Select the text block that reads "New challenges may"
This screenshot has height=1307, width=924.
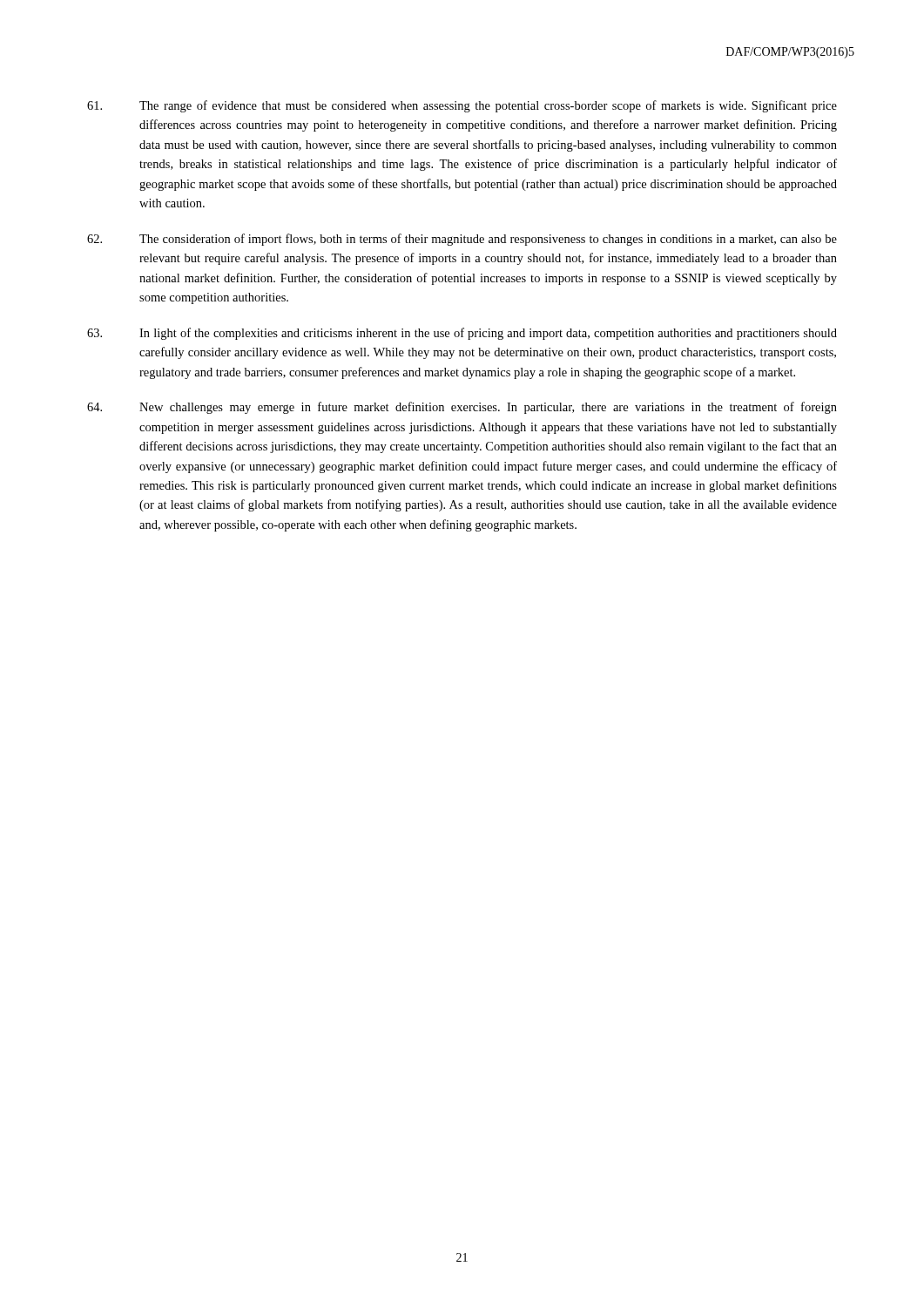click(462, 466)
